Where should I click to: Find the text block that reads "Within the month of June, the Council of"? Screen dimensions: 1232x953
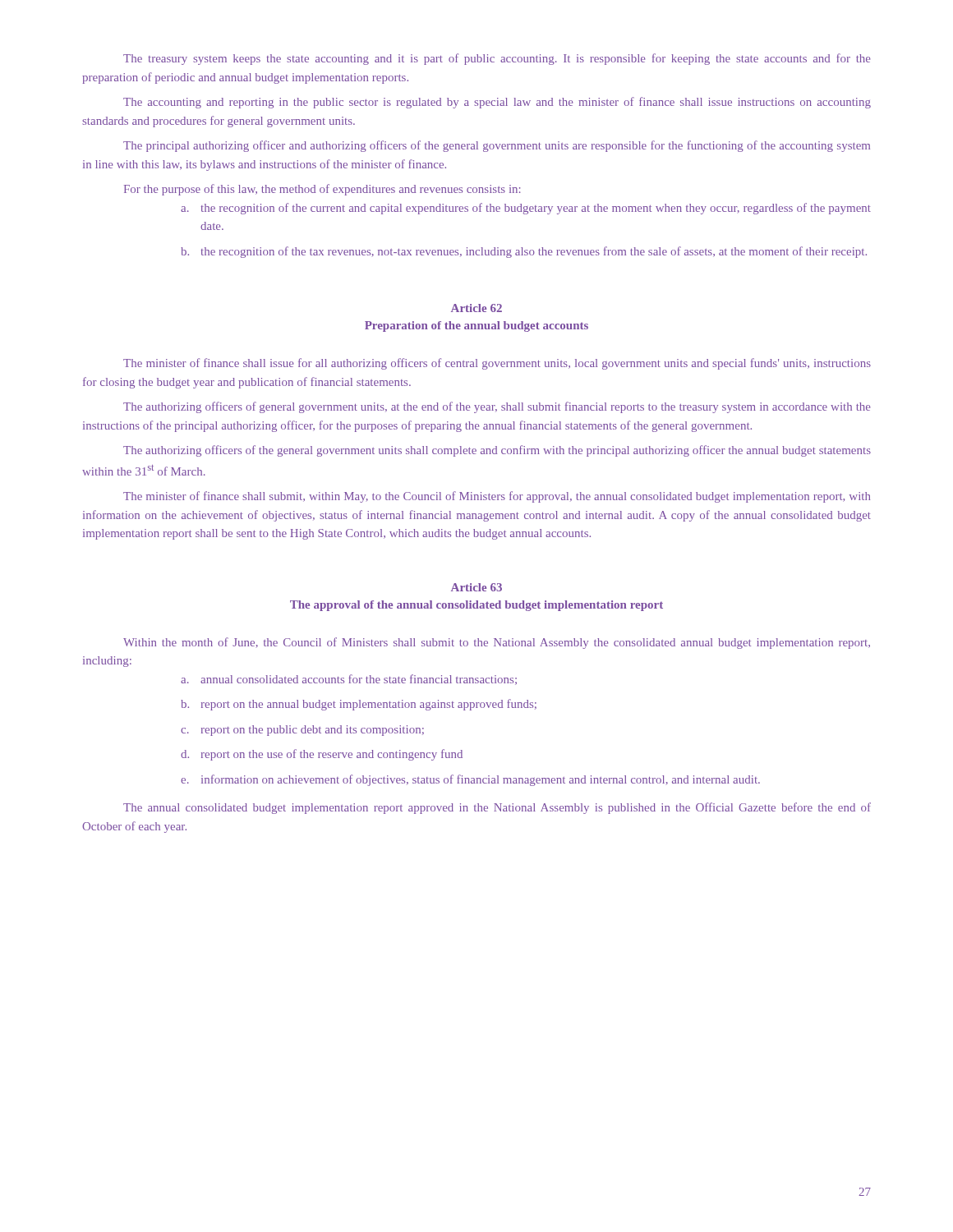(476, 651)
